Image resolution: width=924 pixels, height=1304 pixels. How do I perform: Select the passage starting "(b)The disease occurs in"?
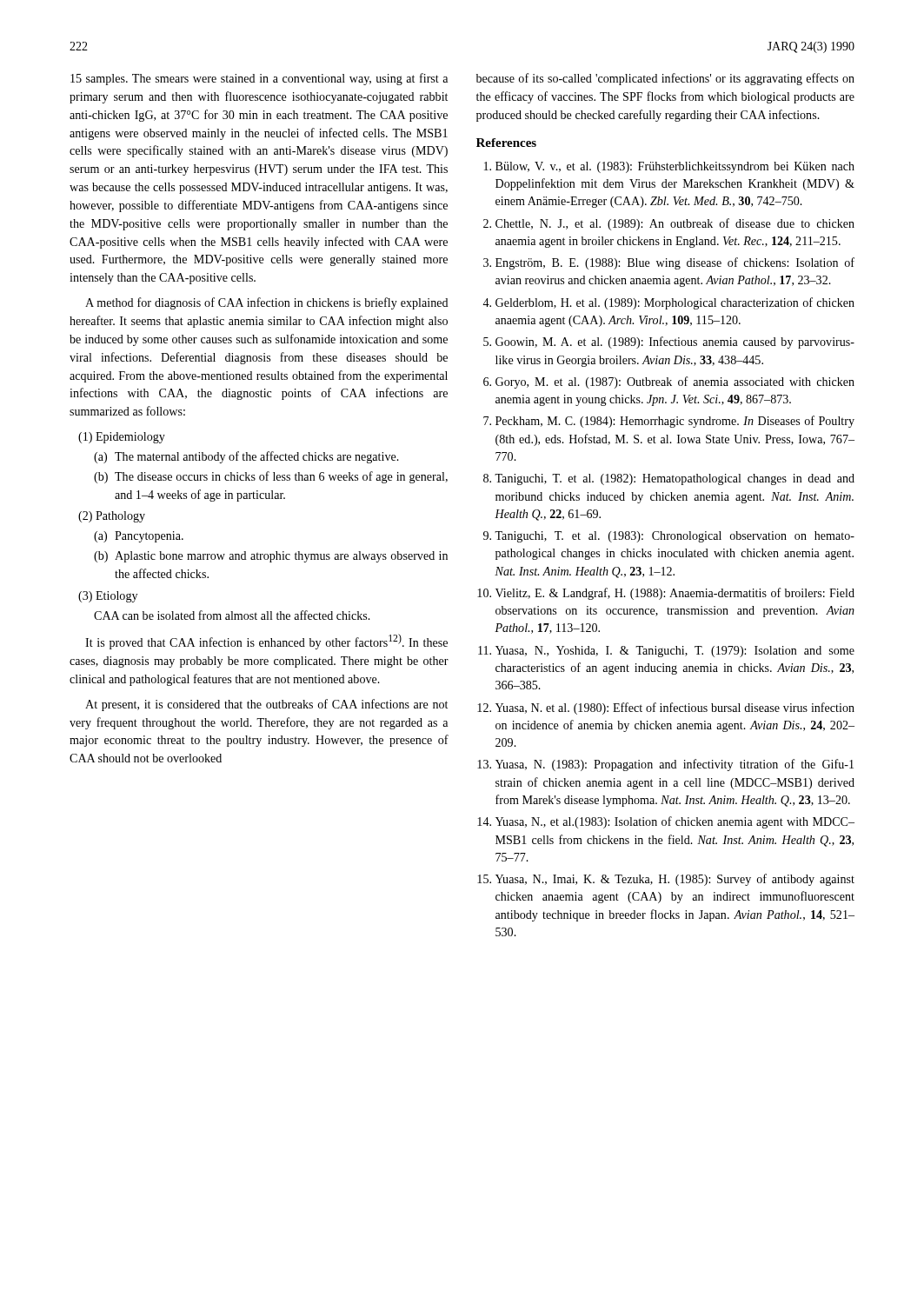[271, 486]
